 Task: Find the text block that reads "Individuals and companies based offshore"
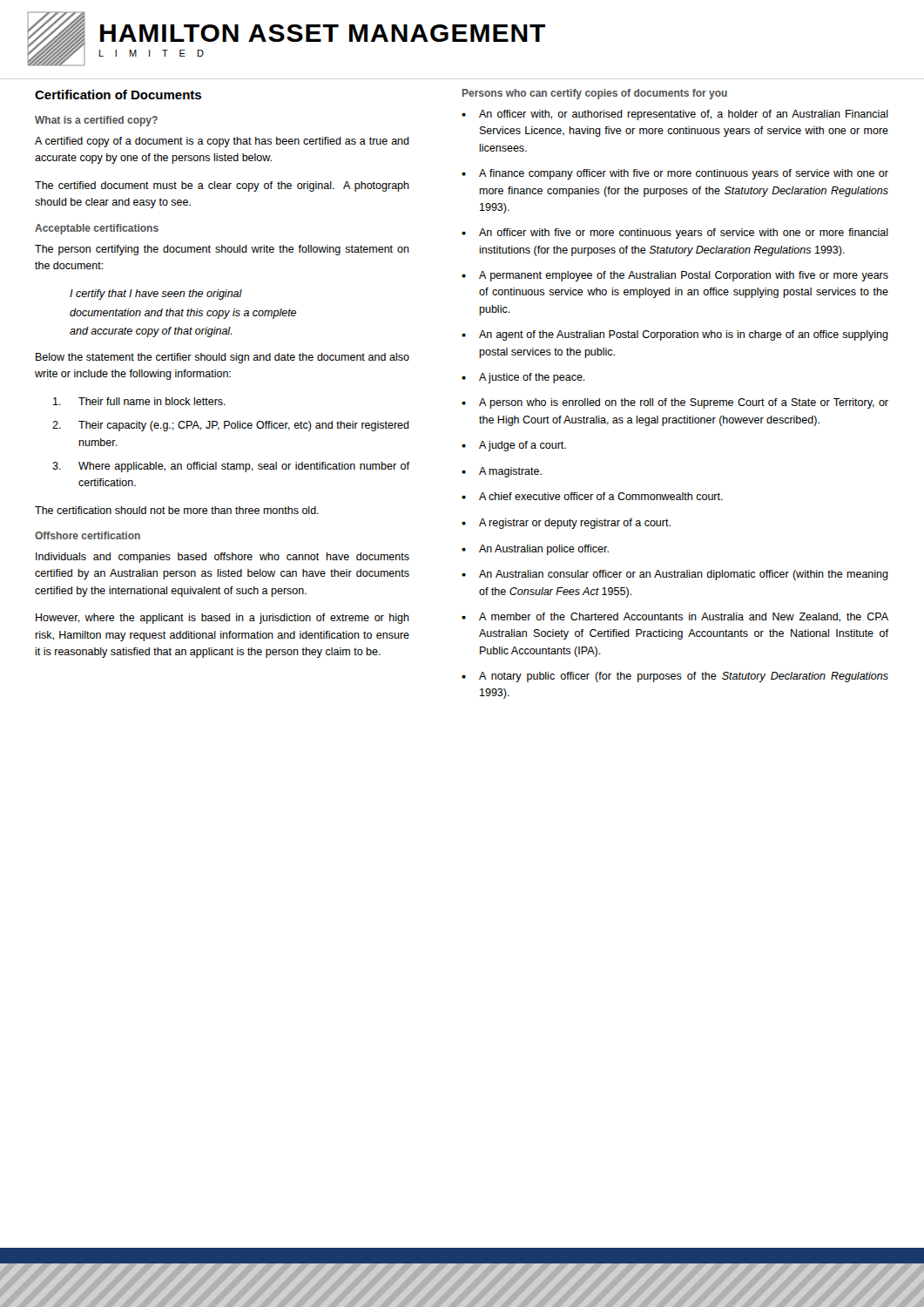tap(222, 574)
